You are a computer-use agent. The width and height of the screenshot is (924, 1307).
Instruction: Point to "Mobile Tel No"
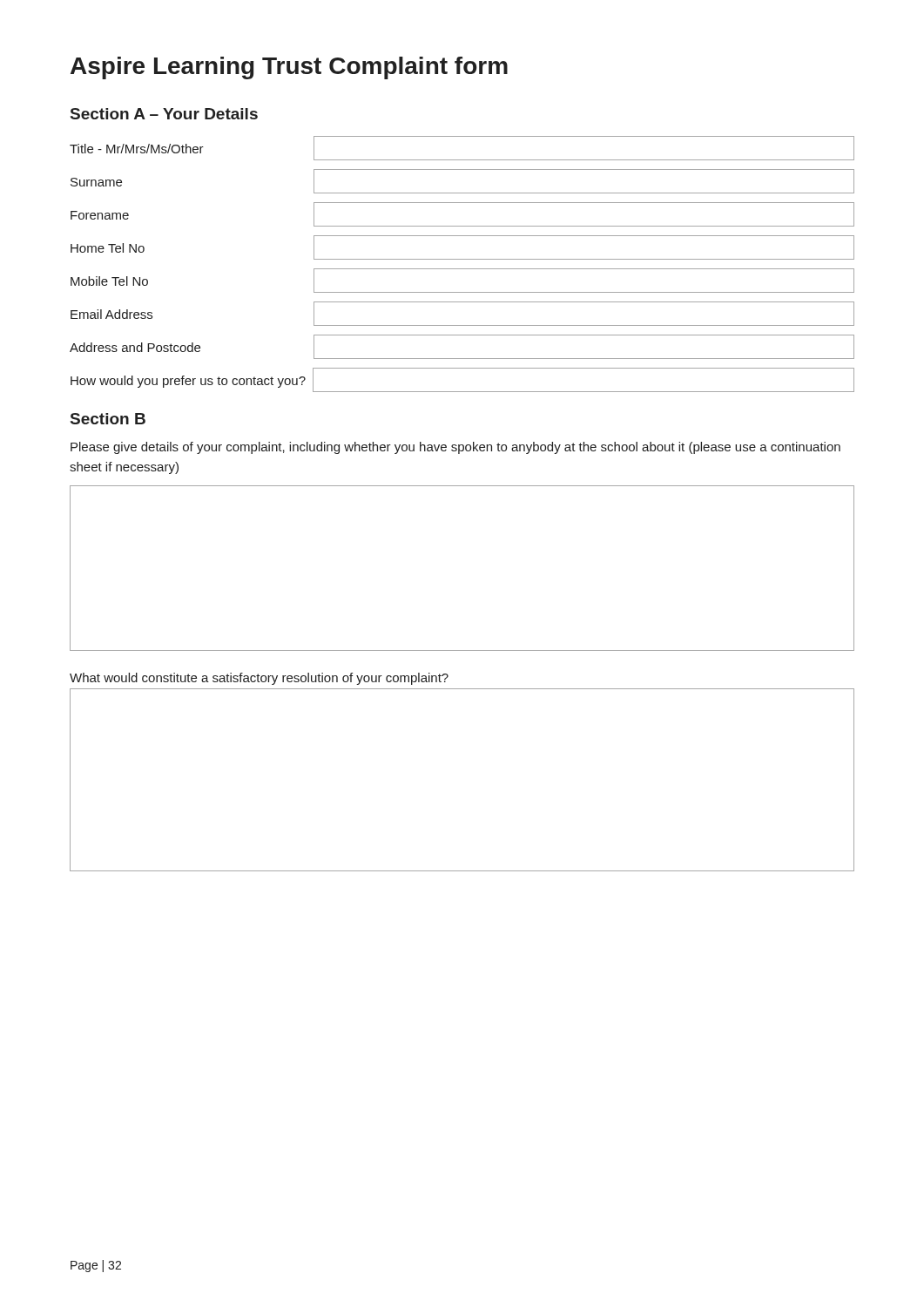pyautogui.click(x=462, y=281)
